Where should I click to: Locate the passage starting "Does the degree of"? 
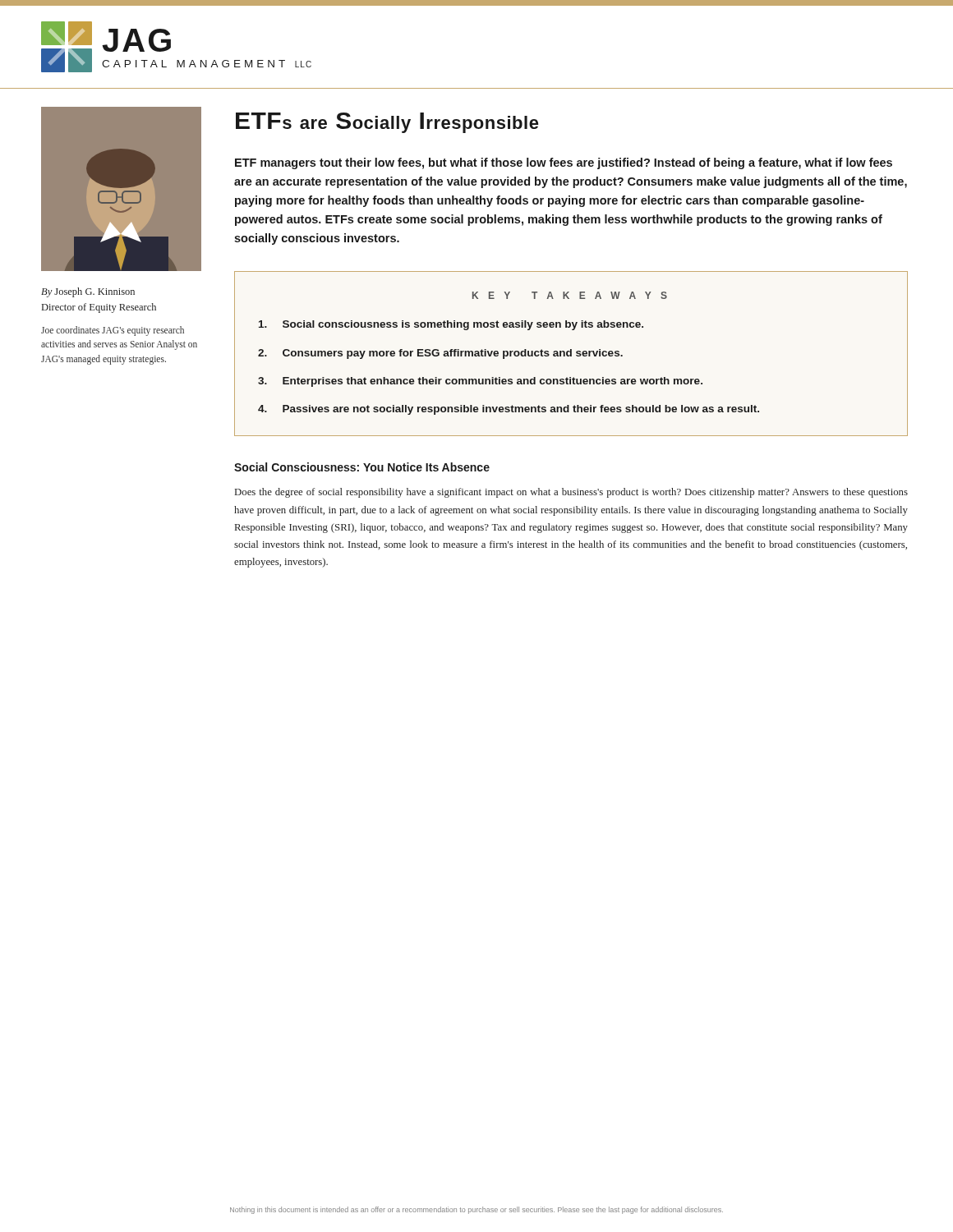coord(571,527)
